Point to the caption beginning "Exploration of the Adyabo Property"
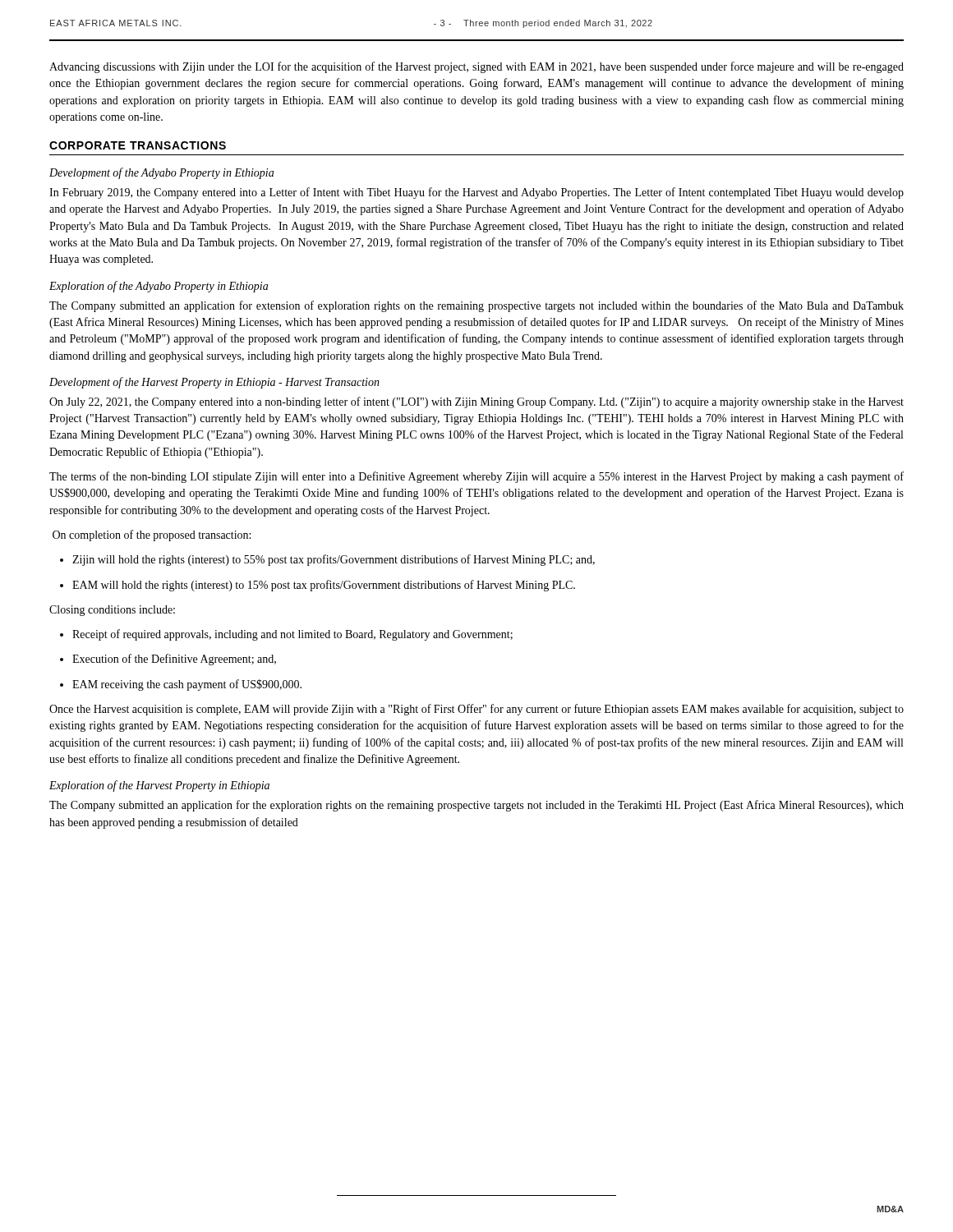 (x=159, y=286)
